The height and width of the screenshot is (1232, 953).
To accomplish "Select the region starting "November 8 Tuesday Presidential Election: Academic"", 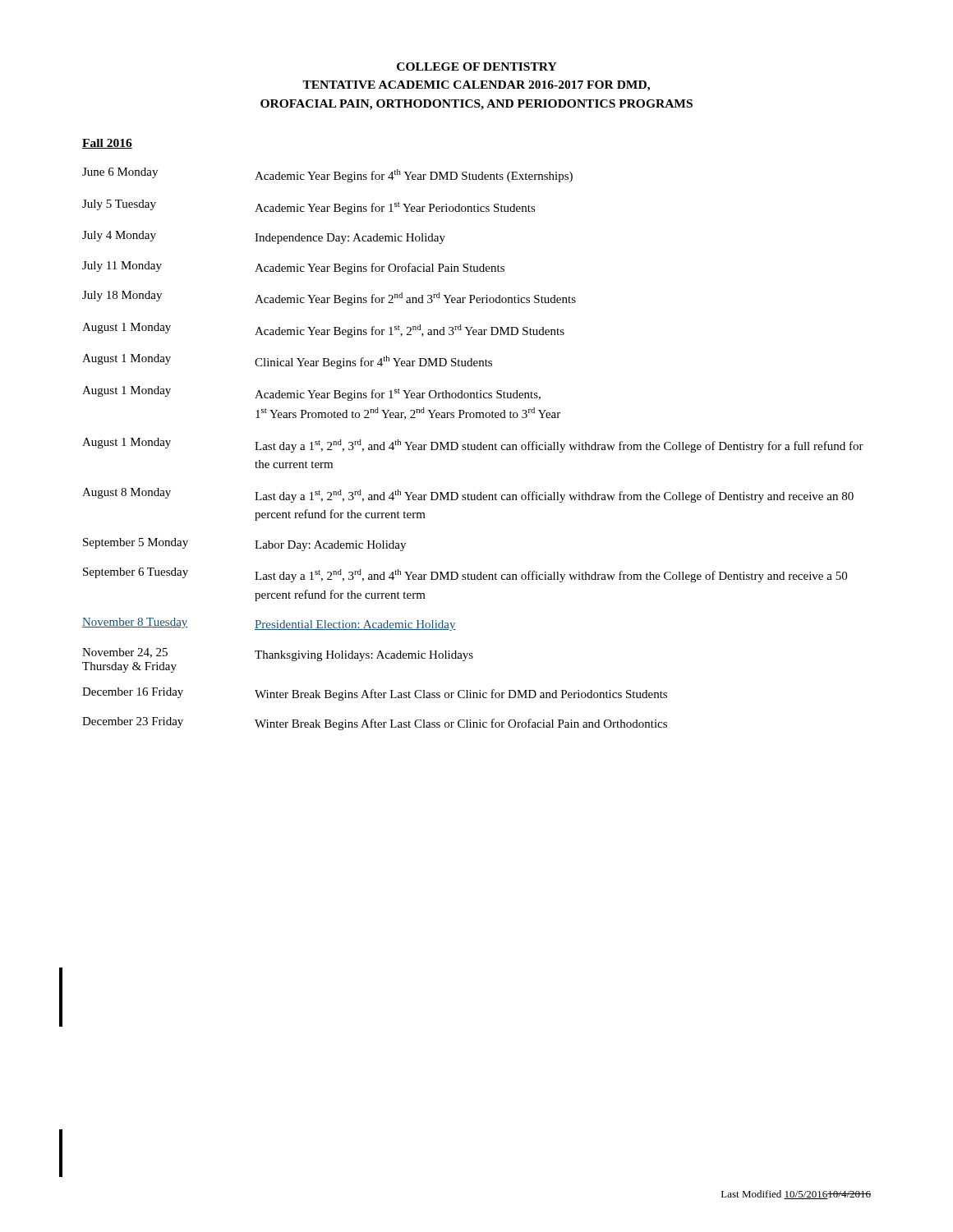I will pyautogui.click(x=269, y=624).
